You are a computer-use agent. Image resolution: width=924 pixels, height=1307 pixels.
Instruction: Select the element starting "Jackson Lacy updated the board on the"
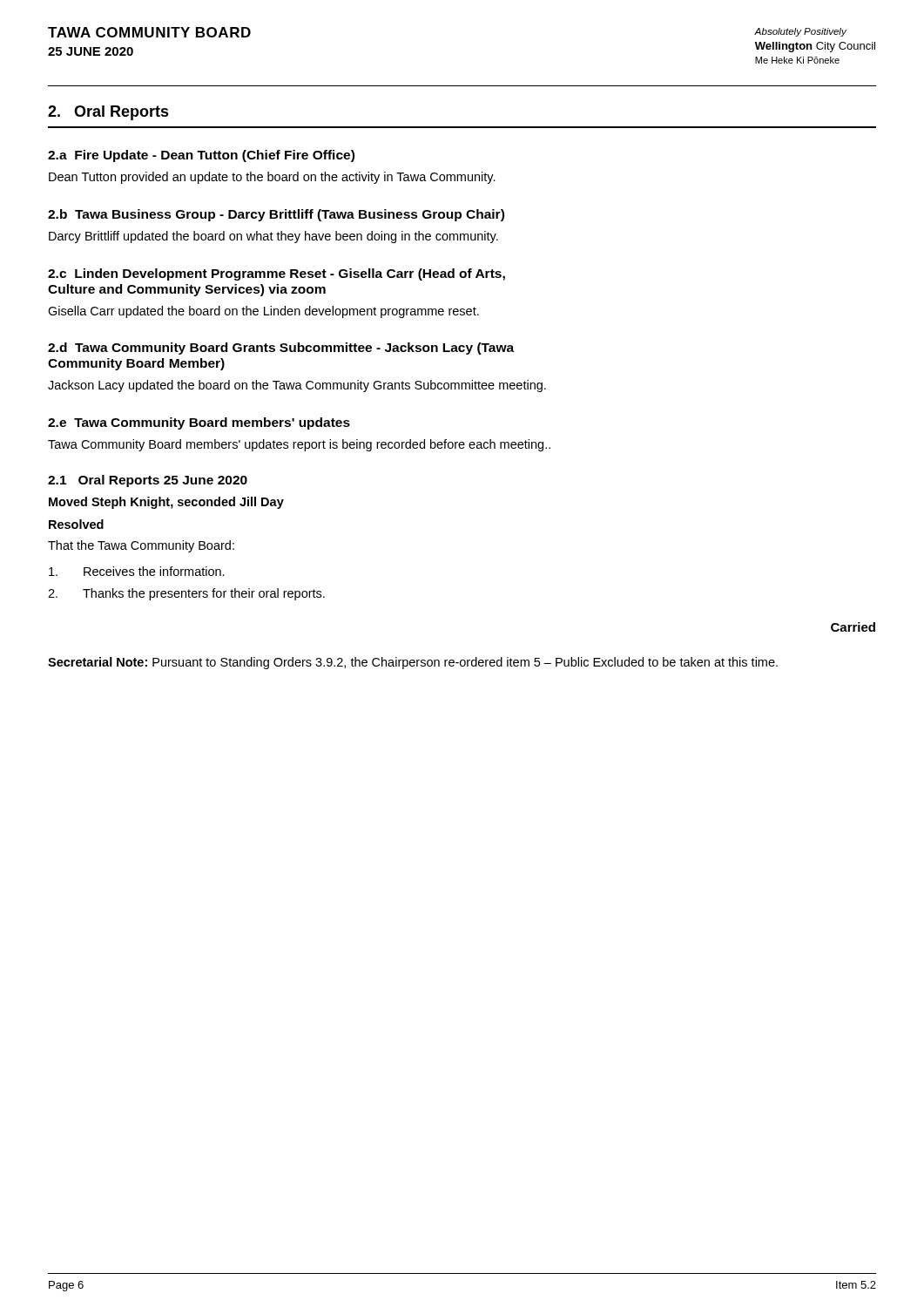(297, 385)
